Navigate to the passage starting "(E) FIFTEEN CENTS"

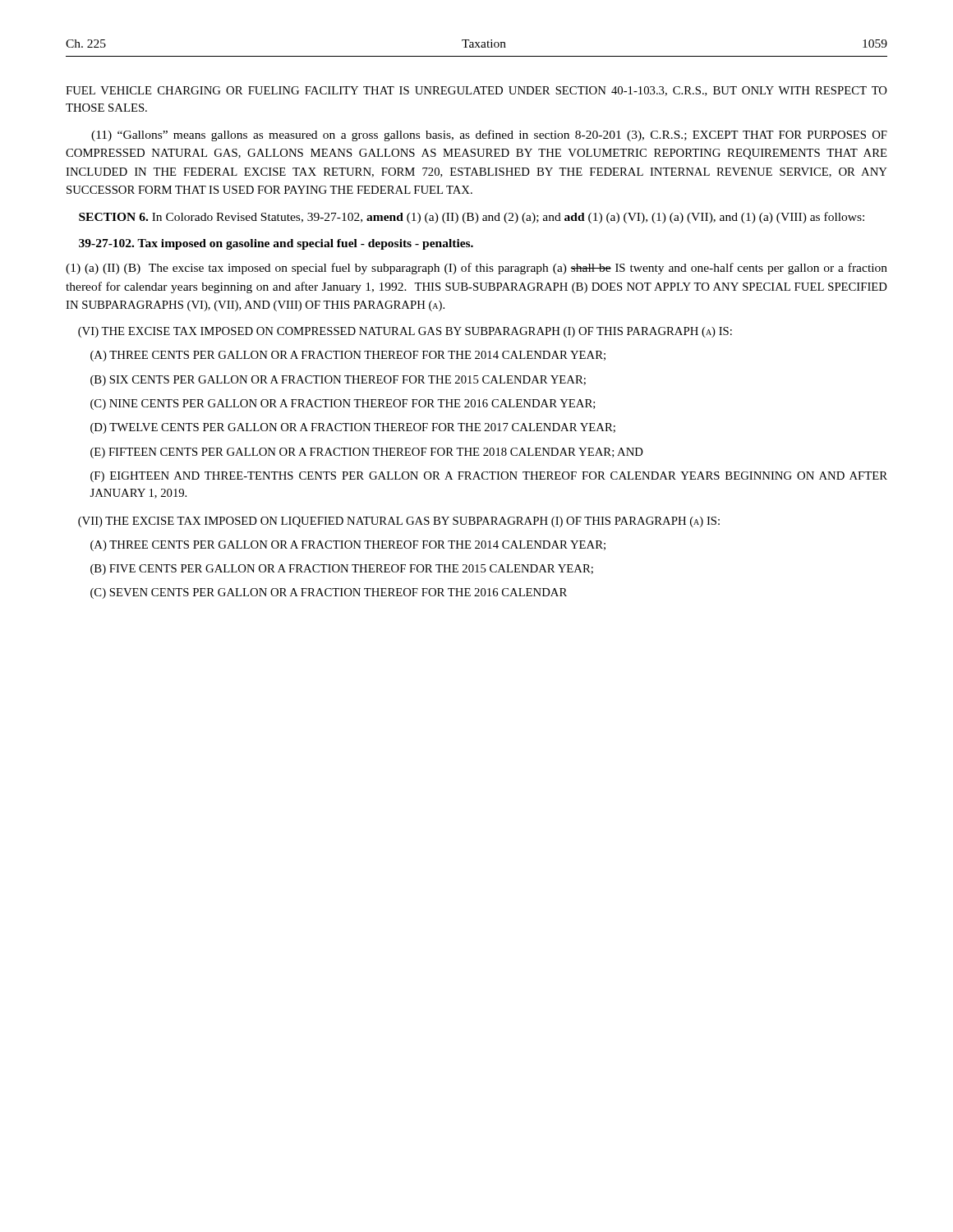click(476, 452)
